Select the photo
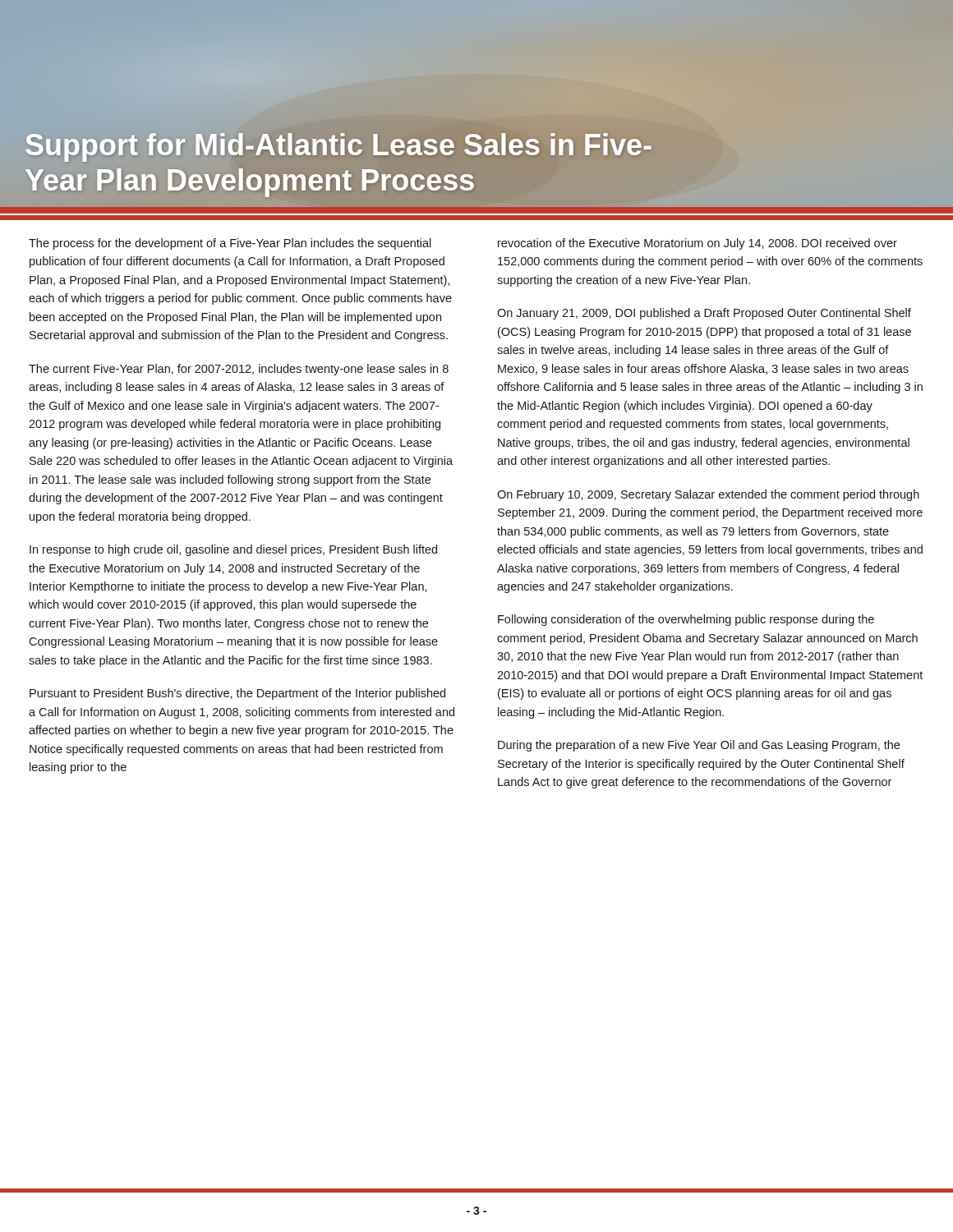 476,107
